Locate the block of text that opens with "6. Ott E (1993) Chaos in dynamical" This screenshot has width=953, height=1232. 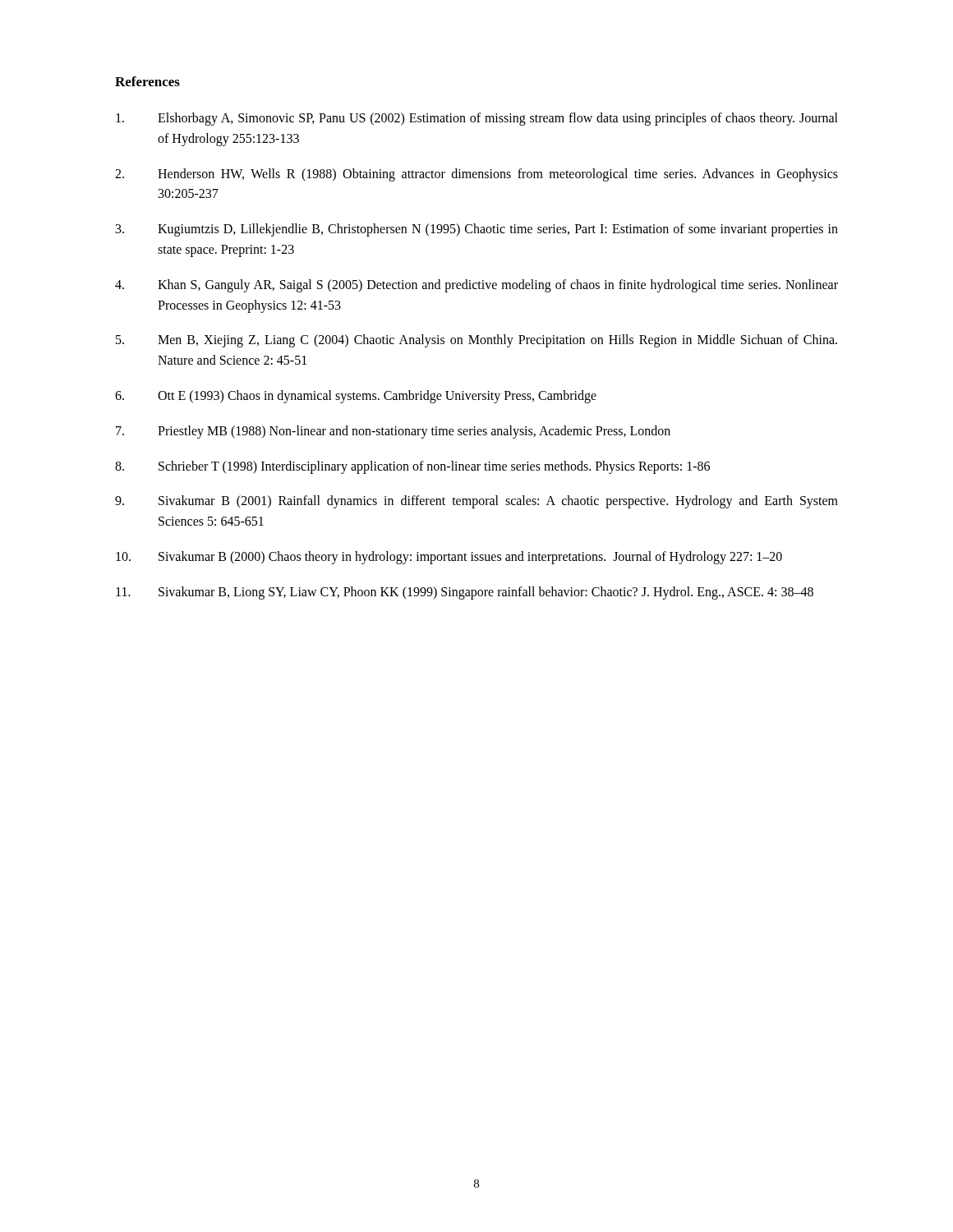pos(476,396)
